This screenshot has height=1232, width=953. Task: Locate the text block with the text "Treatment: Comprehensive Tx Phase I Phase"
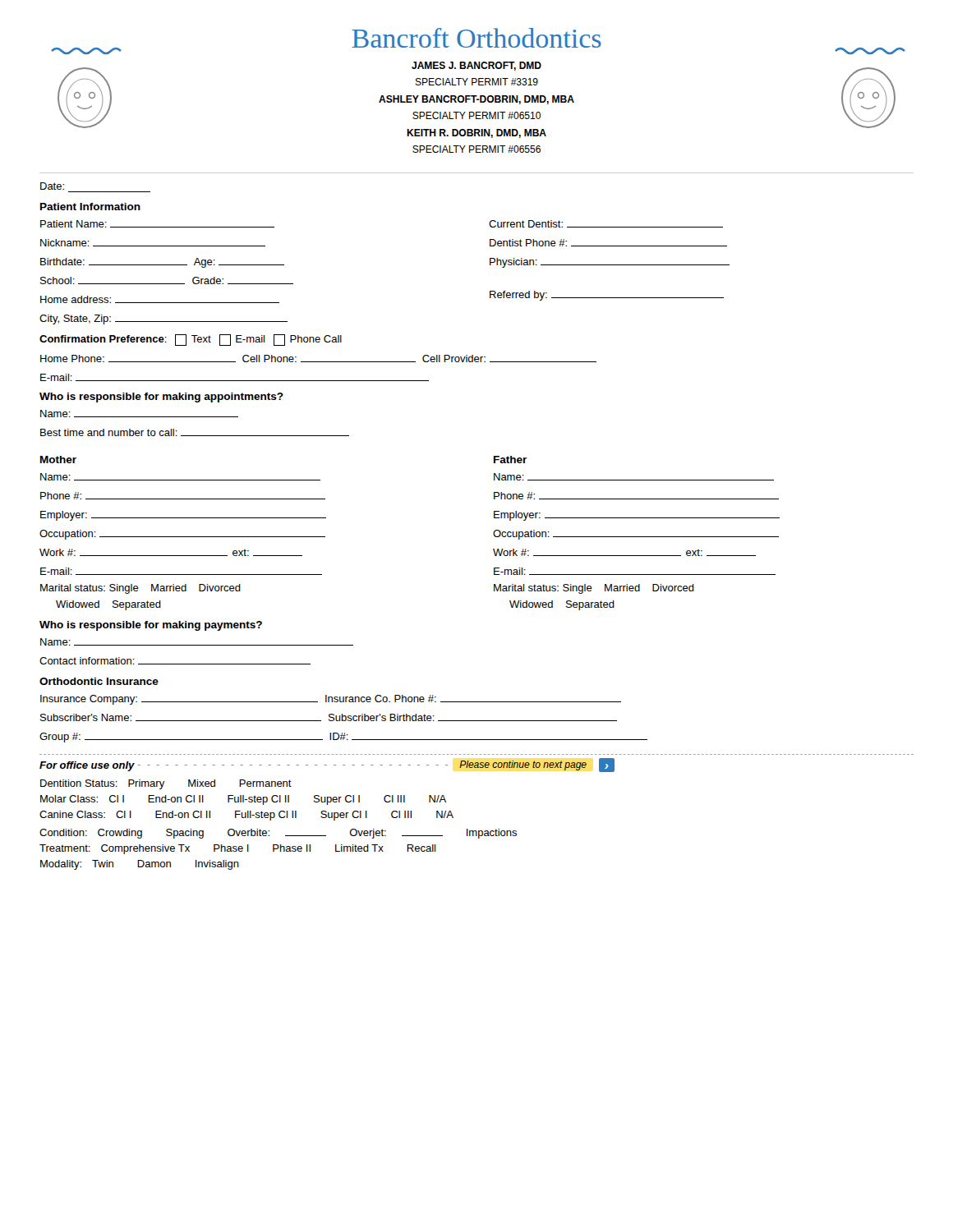(238, 848)
